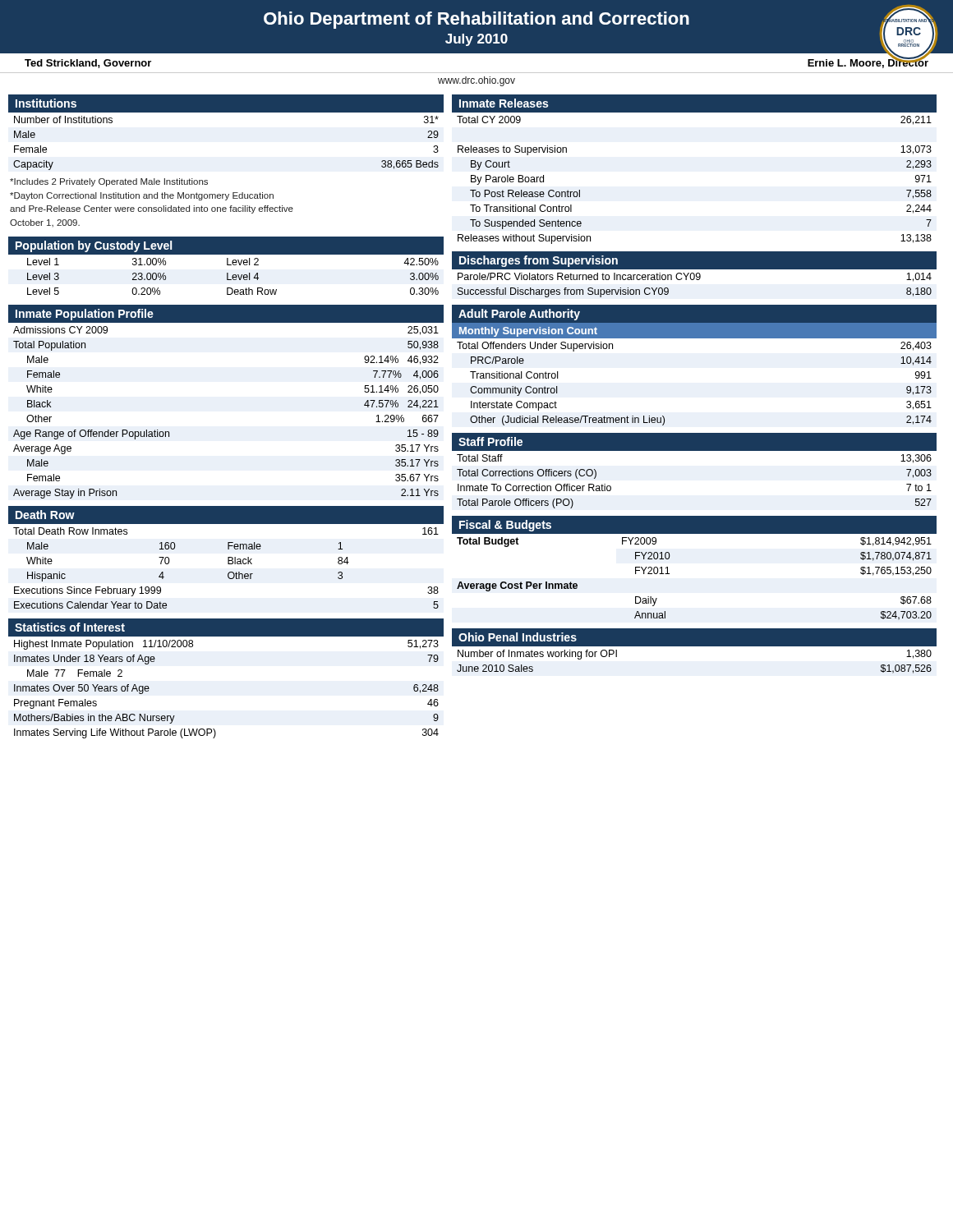Screen dimensions: 1232x953
Task: Click on the block starting "Fiscal & Budgets"
Action: [x=505, y=525]
